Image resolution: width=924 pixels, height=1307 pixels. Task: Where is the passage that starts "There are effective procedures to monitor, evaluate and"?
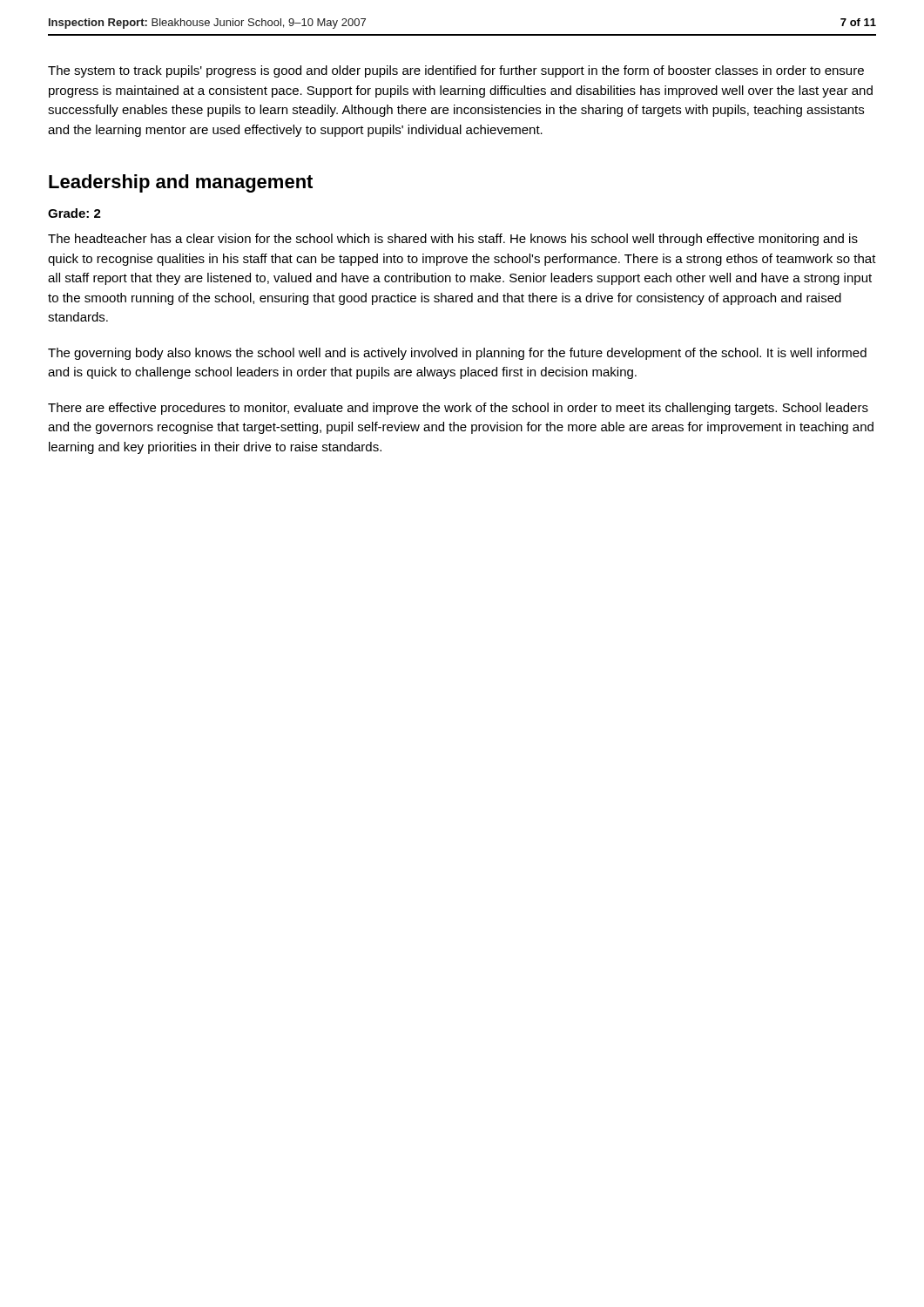coord(461,427)
